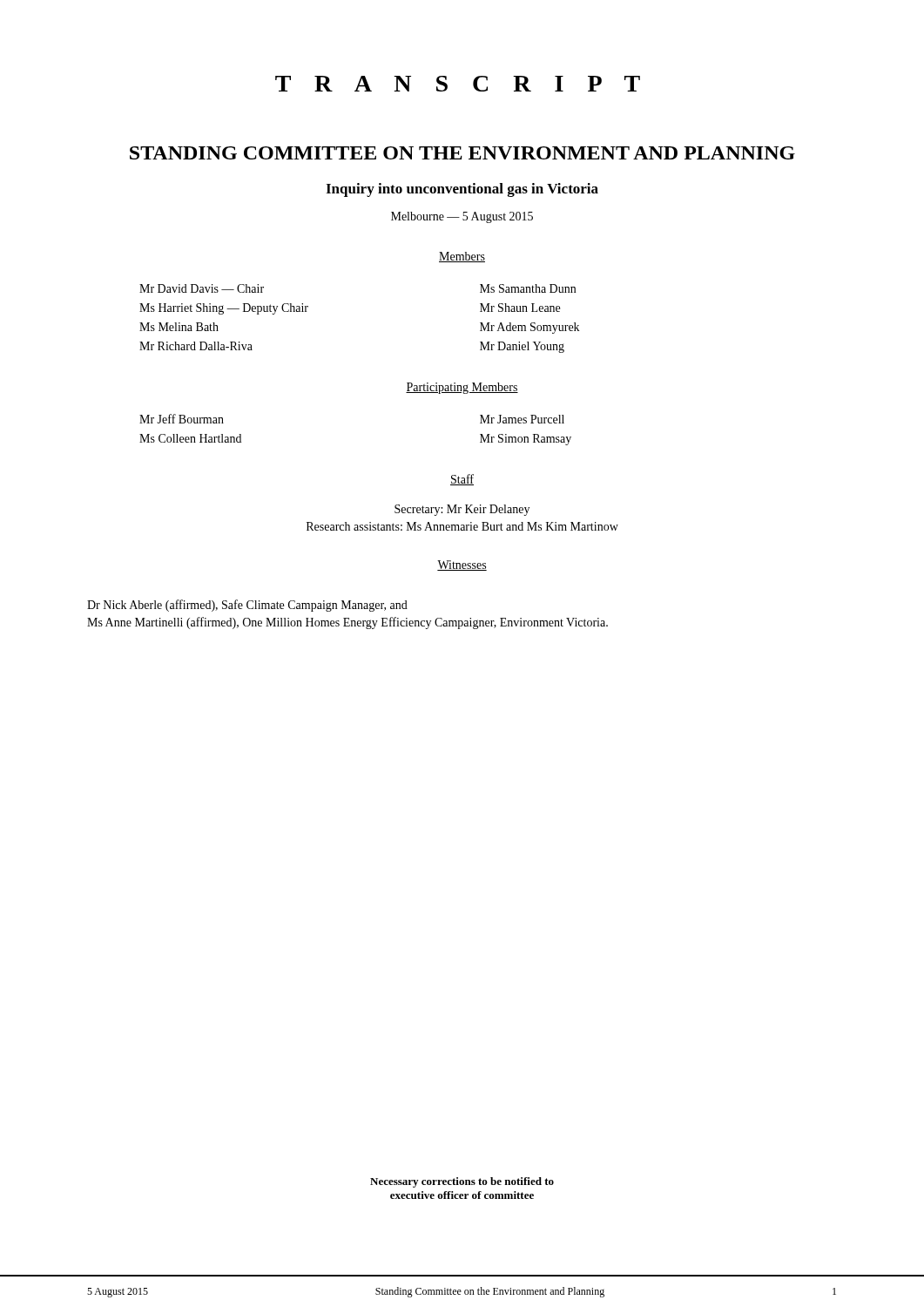Click on the text starting "Melbourne — 5 August 2015"
Screen dimensions: 1307x924
(x=462, y=217)
